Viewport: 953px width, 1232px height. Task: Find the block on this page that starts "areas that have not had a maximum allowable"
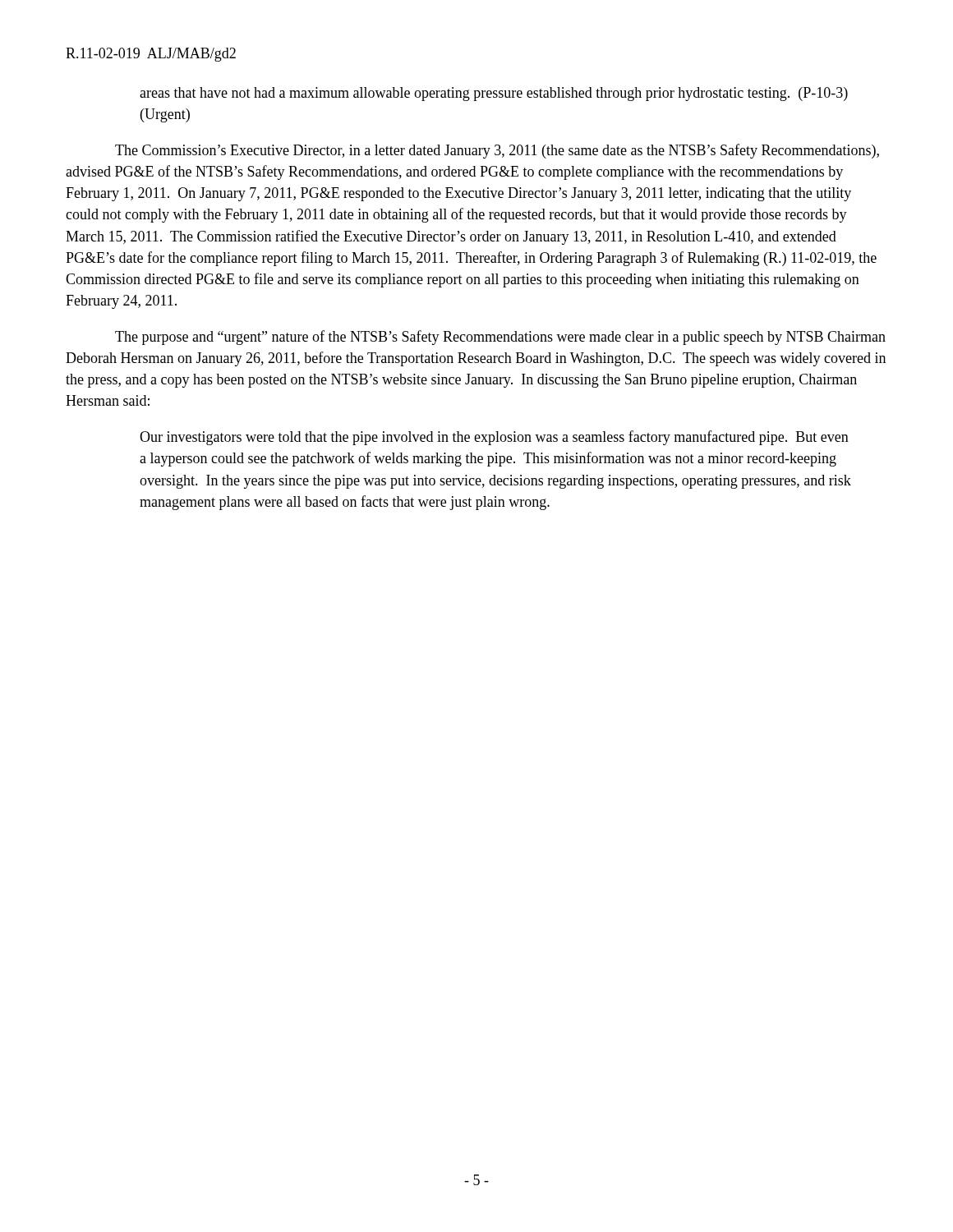click(x=497, y=104)
